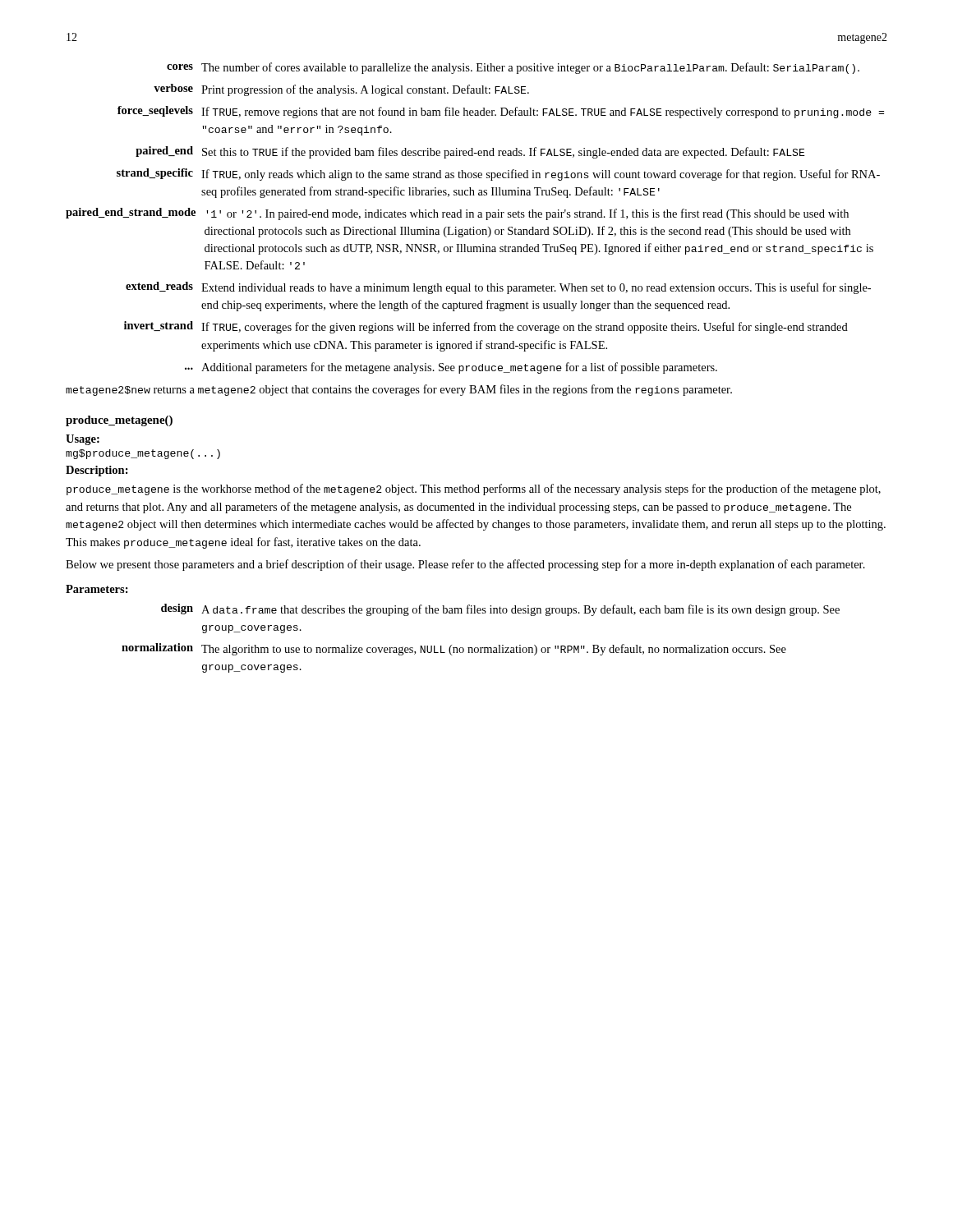Click the passage that begins "Below we present"
953x1232 pixels.
pos(466,565)
